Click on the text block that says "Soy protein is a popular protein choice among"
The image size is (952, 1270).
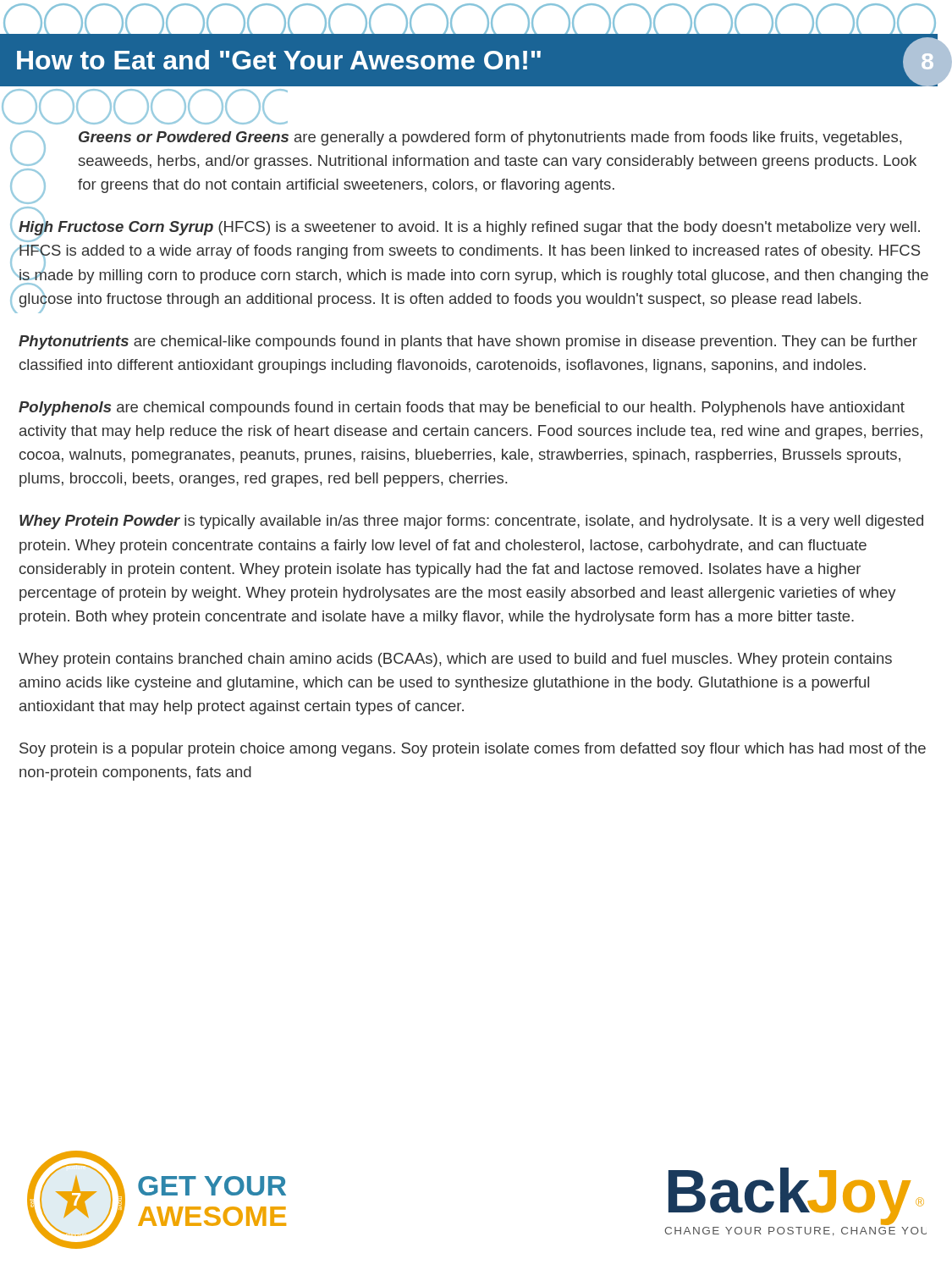click(x=476, y=761)
